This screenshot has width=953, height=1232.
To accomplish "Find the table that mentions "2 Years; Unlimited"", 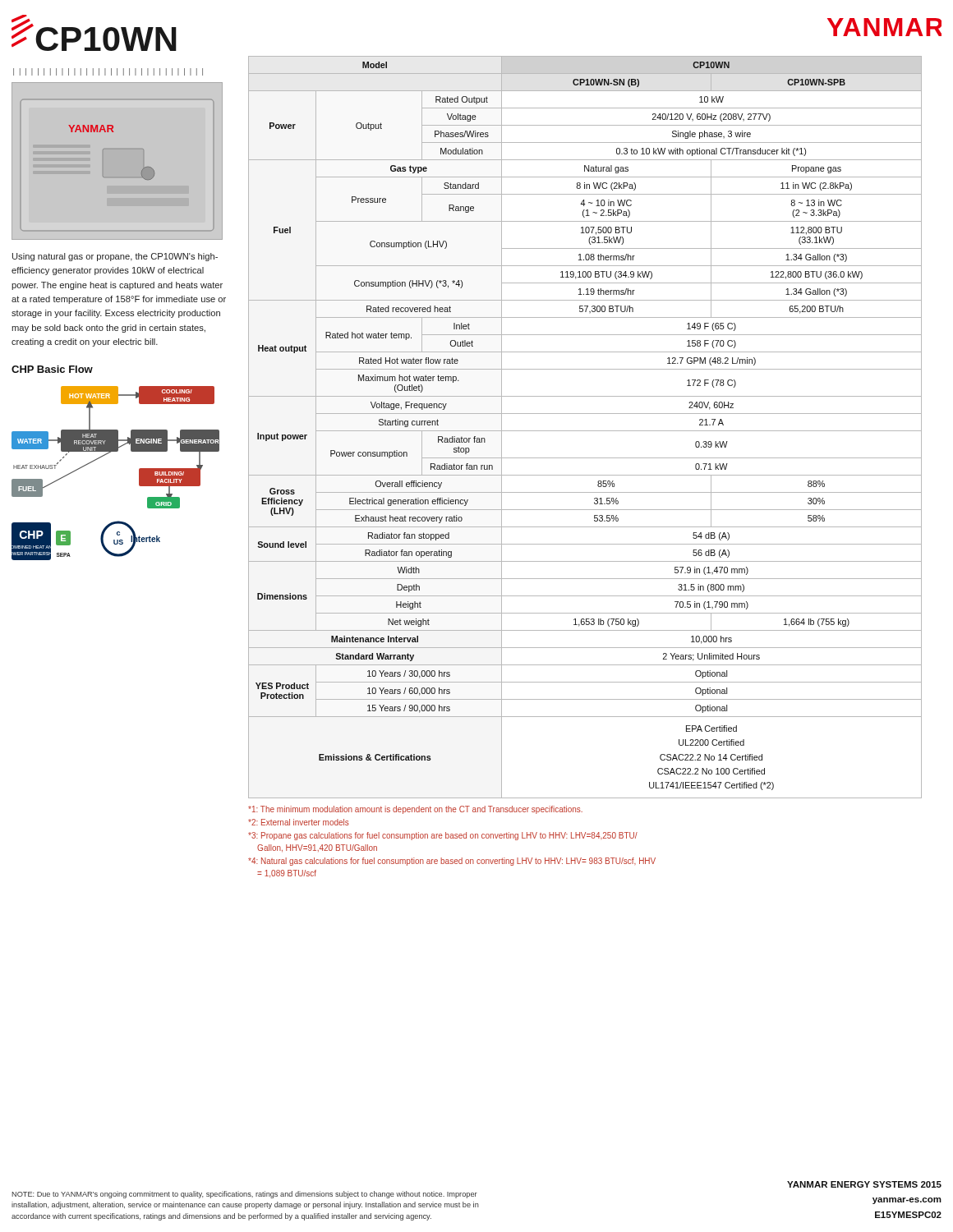I will 595,427.
